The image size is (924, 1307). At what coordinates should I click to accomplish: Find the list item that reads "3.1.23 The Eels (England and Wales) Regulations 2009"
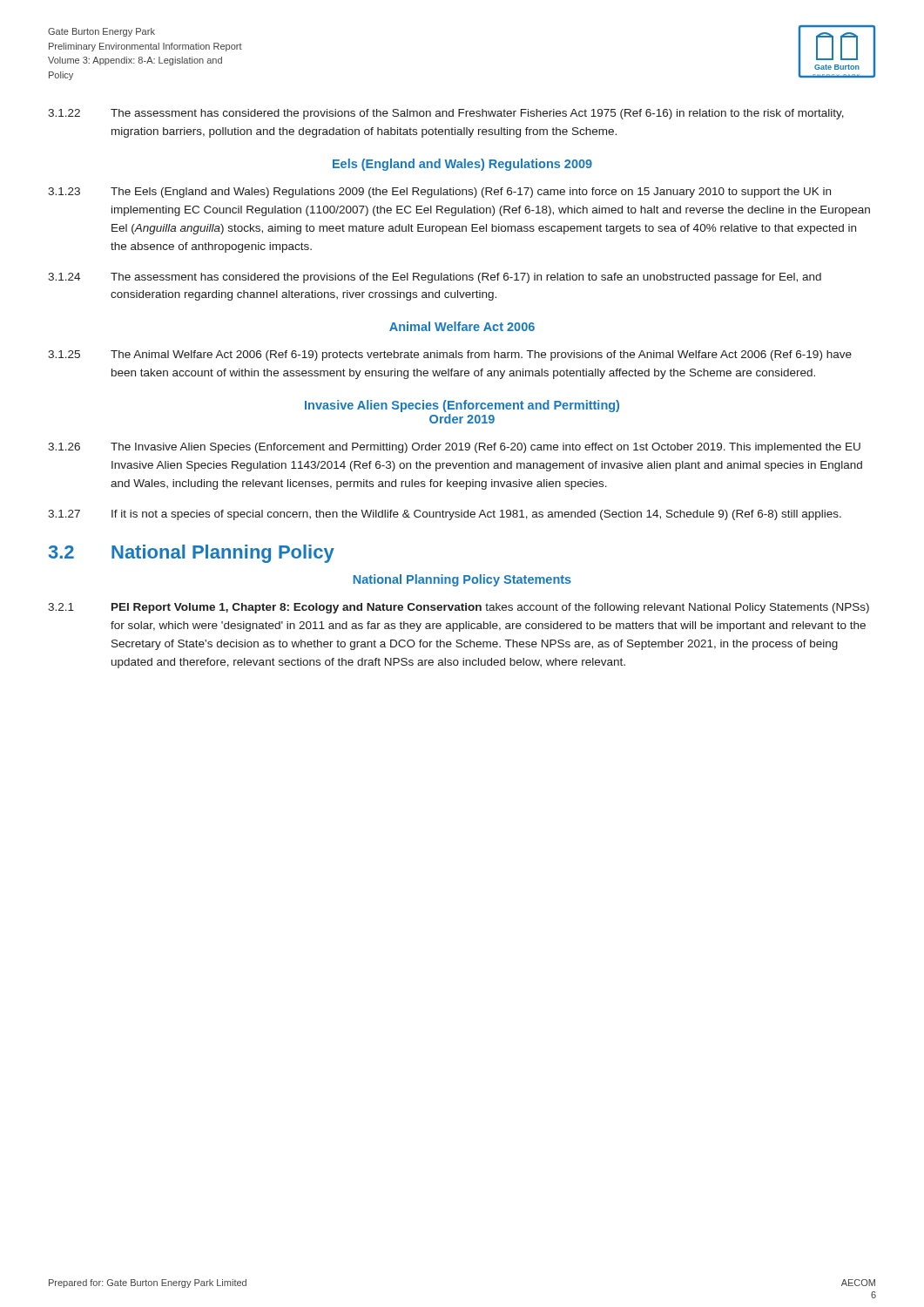click(x=462, y=219)
